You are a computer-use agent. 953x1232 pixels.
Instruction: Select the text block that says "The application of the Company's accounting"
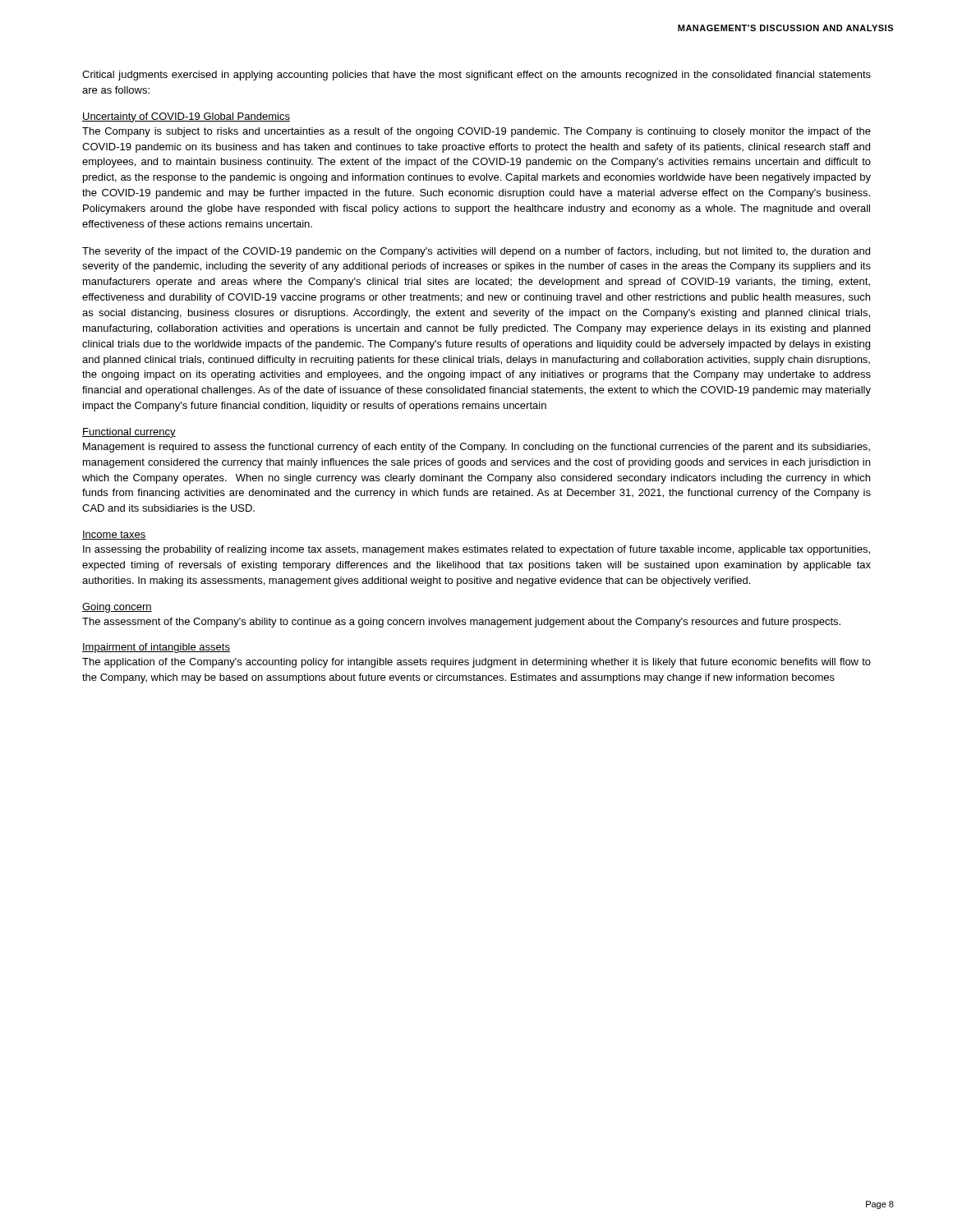click(476, 670)
